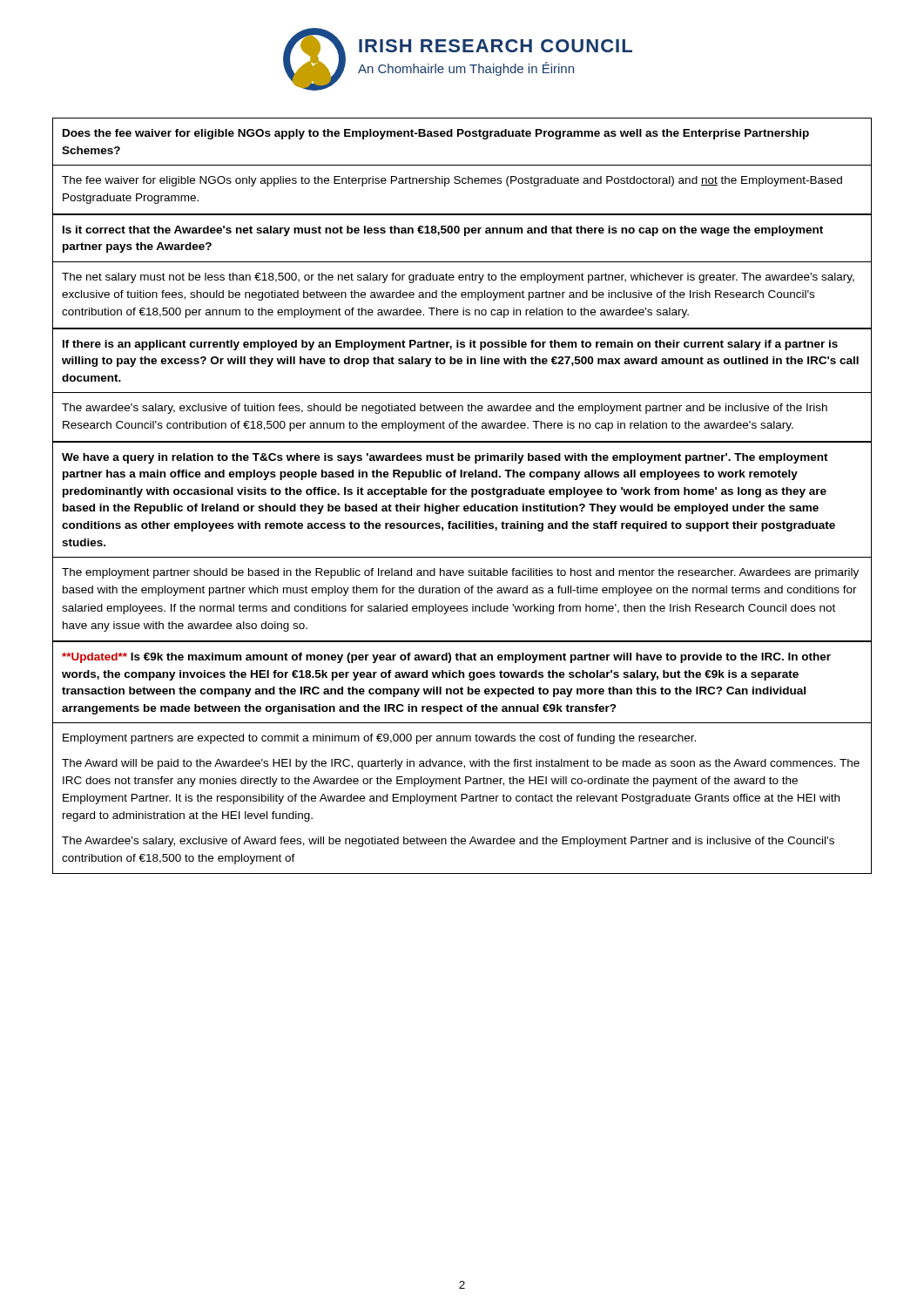Click on the region starting "Updated** Is €9k the maximum amount of"
Image resolution: width=924 pixels, height=1307 pixels.
446,682
